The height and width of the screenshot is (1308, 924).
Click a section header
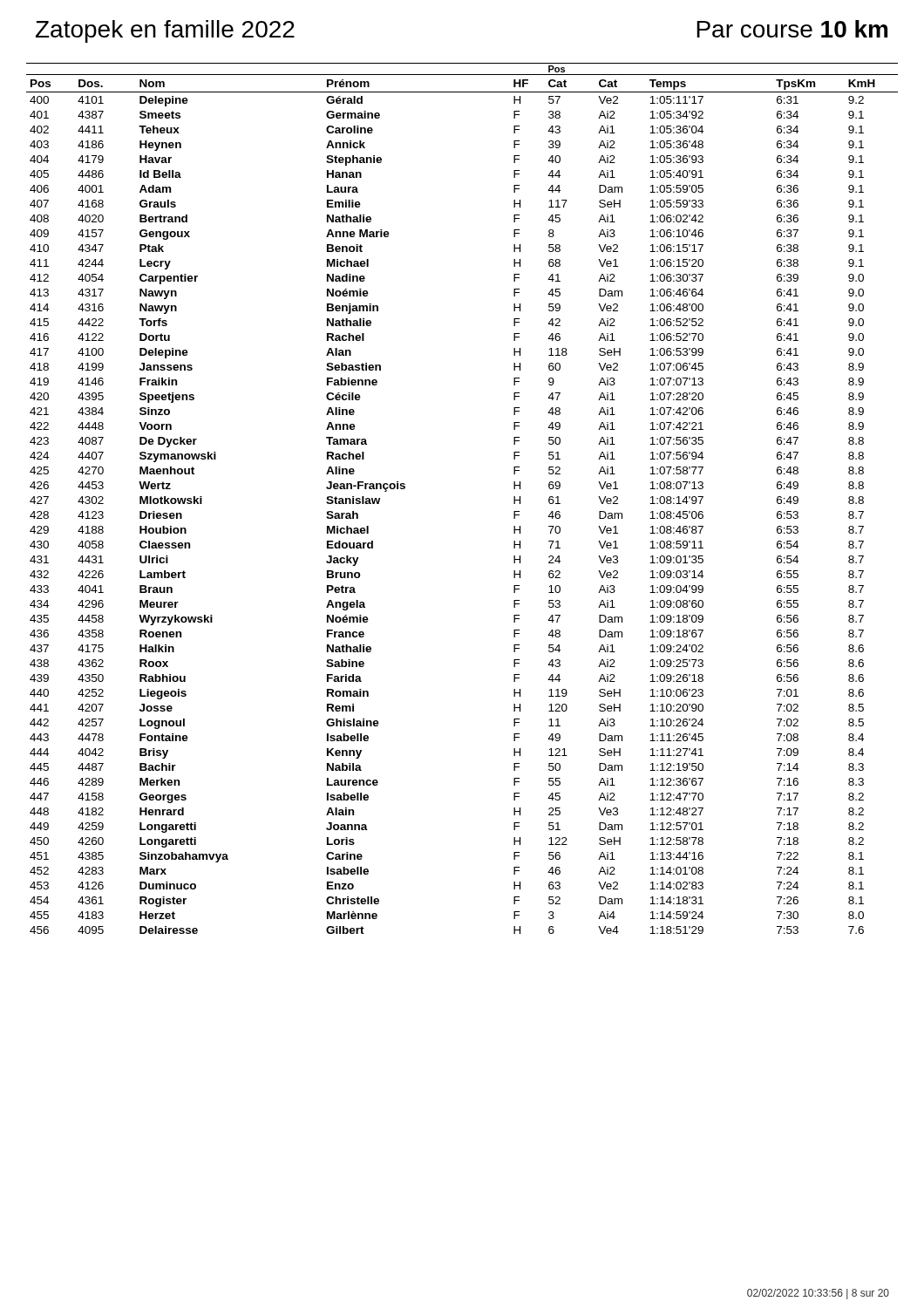click(x=792, y=29)
